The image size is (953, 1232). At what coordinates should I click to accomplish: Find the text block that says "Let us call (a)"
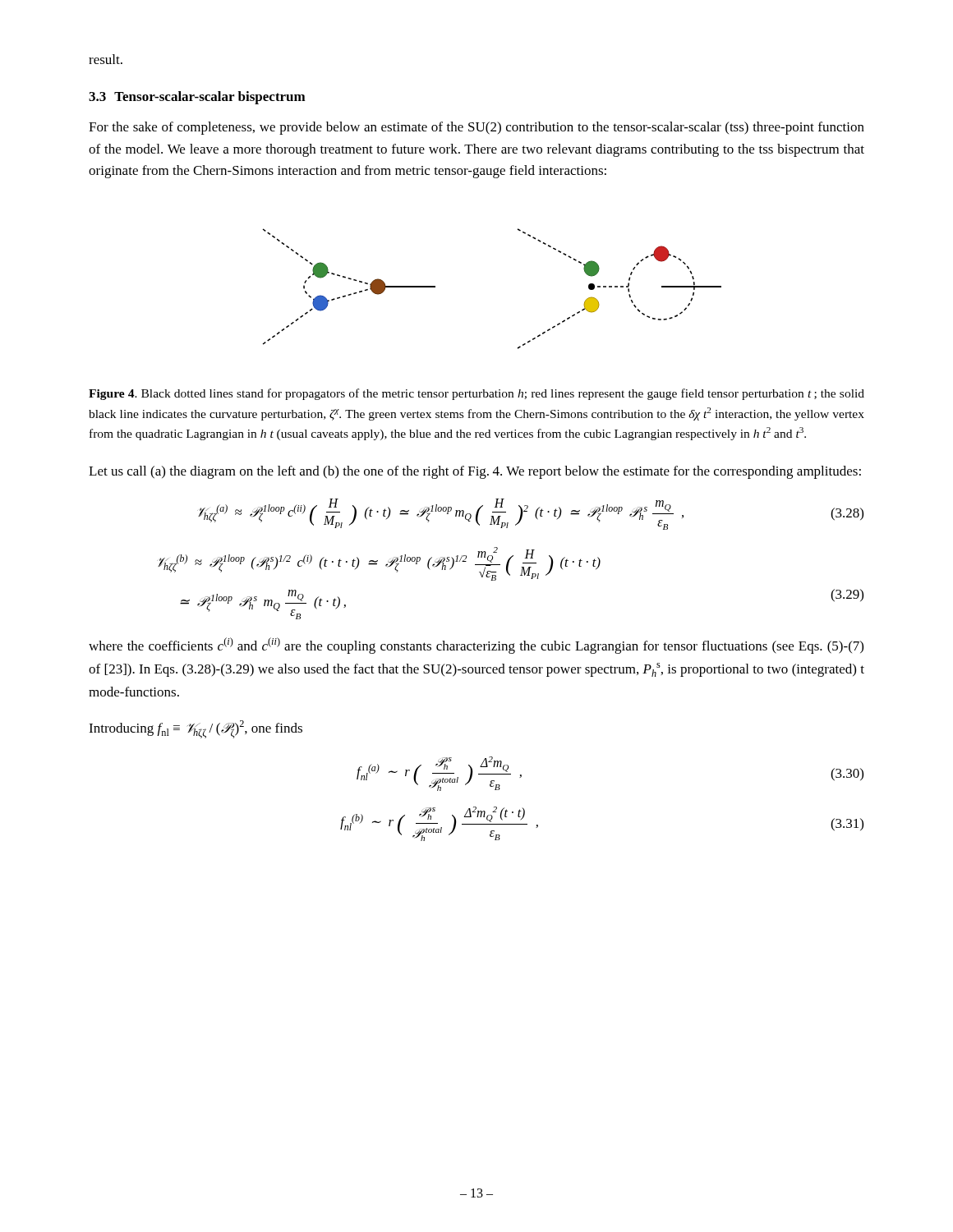[x=476, y=472]
